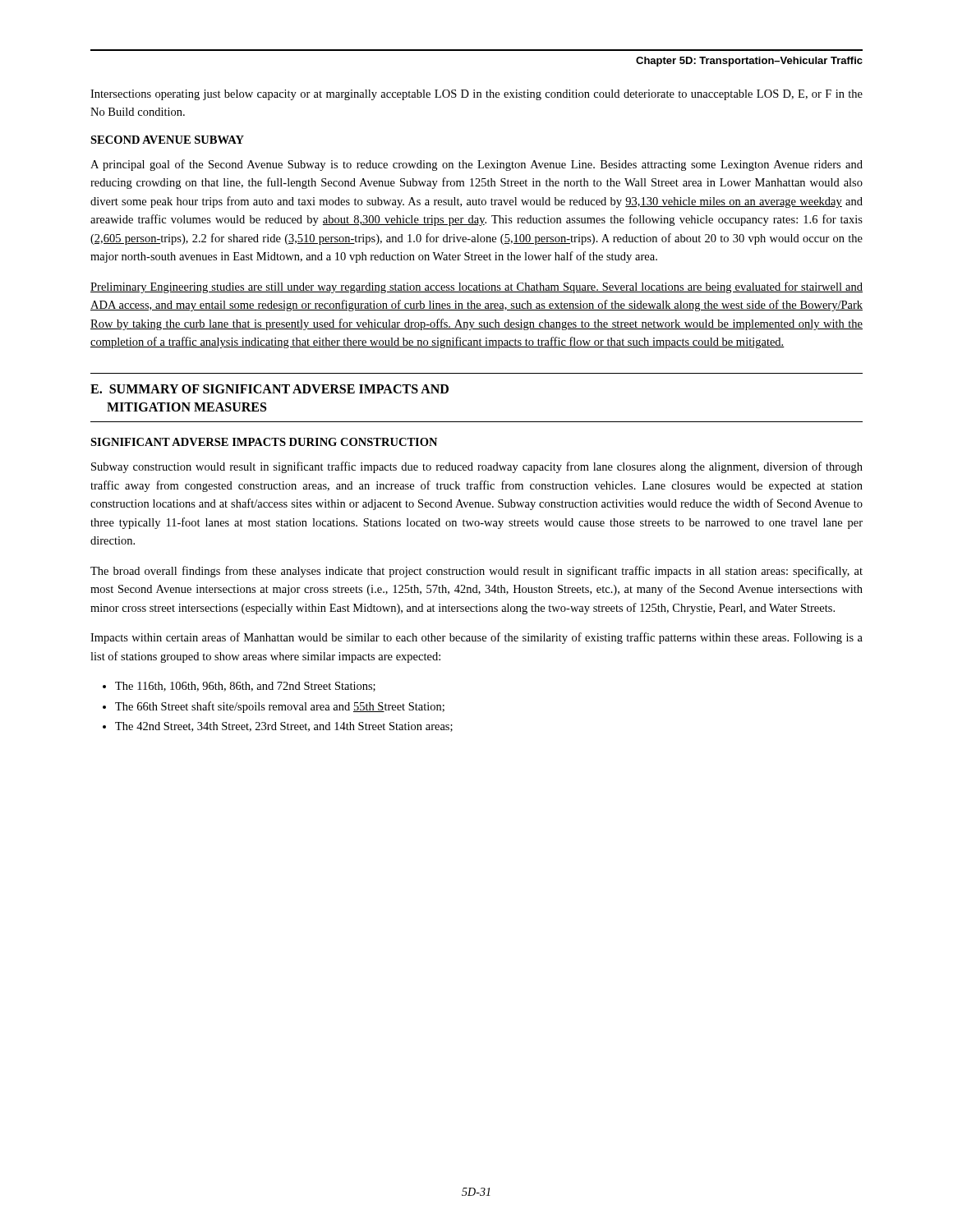Where is the passage that starts "The 66th Street shaft site/spoils removal area"?
The height and width of the screenshot is (1232, 953).
[280, 706]
